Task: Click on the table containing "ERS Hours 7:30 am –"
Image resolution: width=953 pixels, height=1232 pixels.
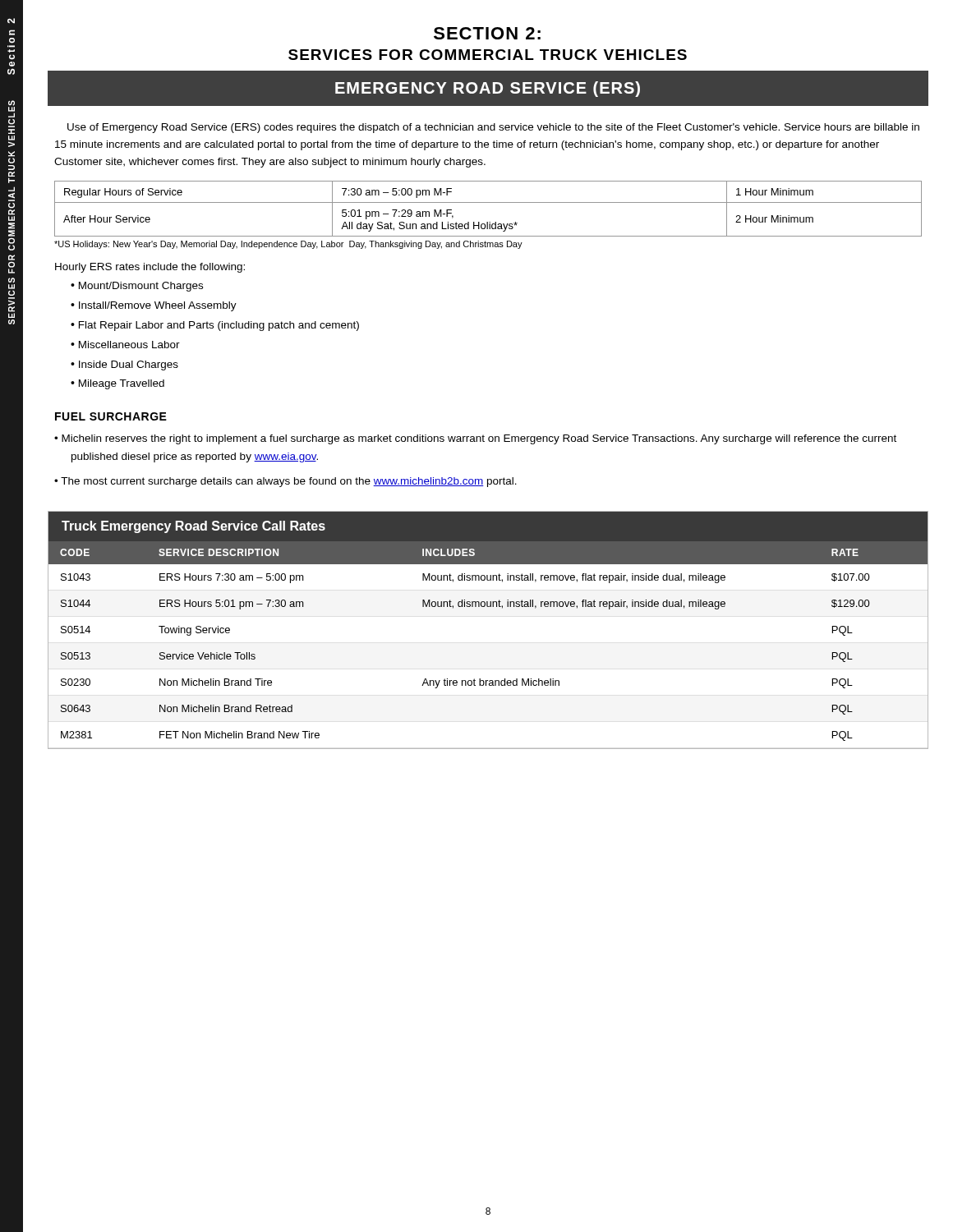Action: coord(488,630)
